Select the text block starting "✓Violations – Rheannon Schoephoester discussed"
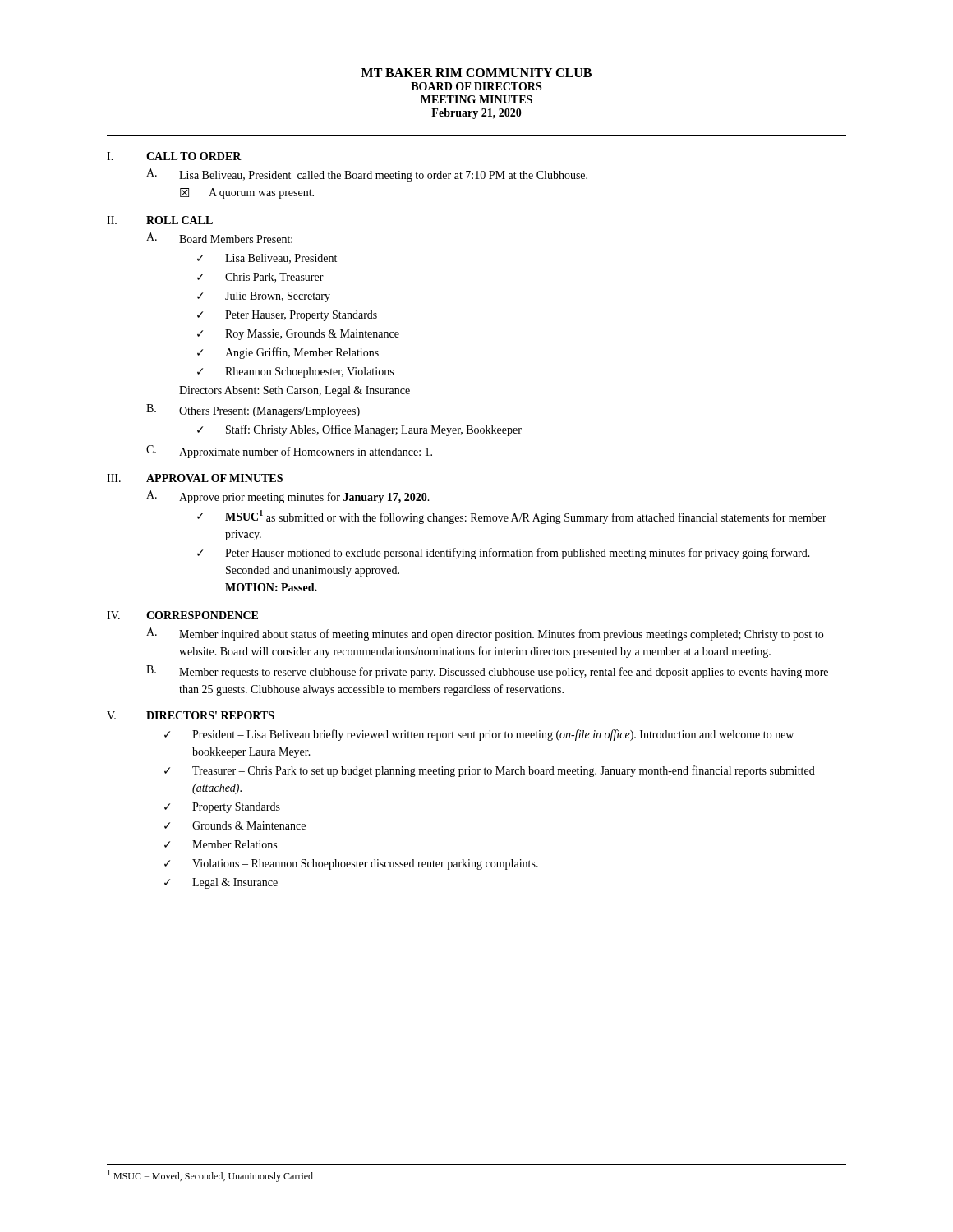The height and width of the screenshot is (1232, 953). click(x=351, y=864)
